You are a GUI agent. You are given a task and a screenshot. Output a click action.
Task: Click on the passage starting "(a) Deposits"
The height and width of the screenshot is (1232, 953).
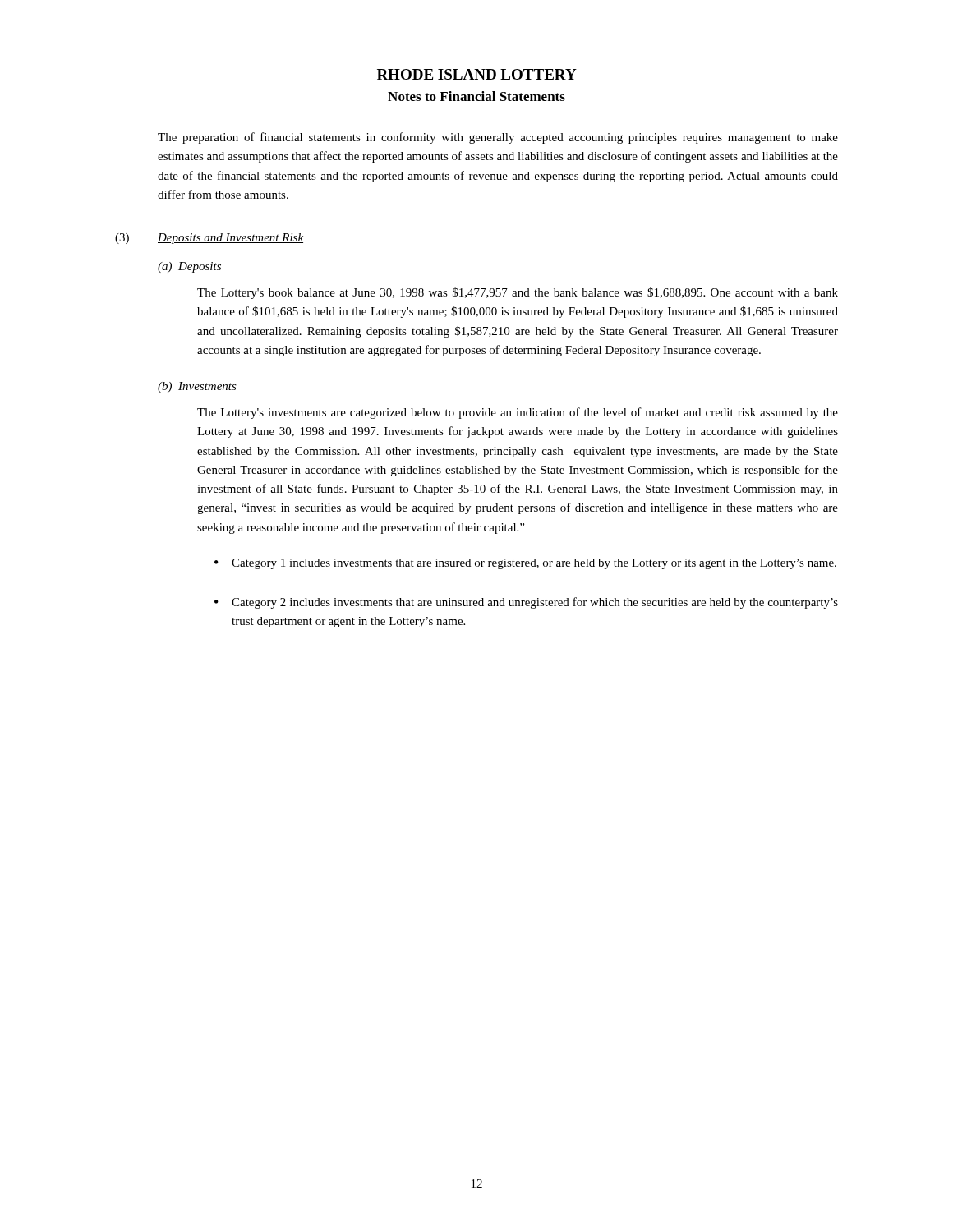[x=190, y=266]
